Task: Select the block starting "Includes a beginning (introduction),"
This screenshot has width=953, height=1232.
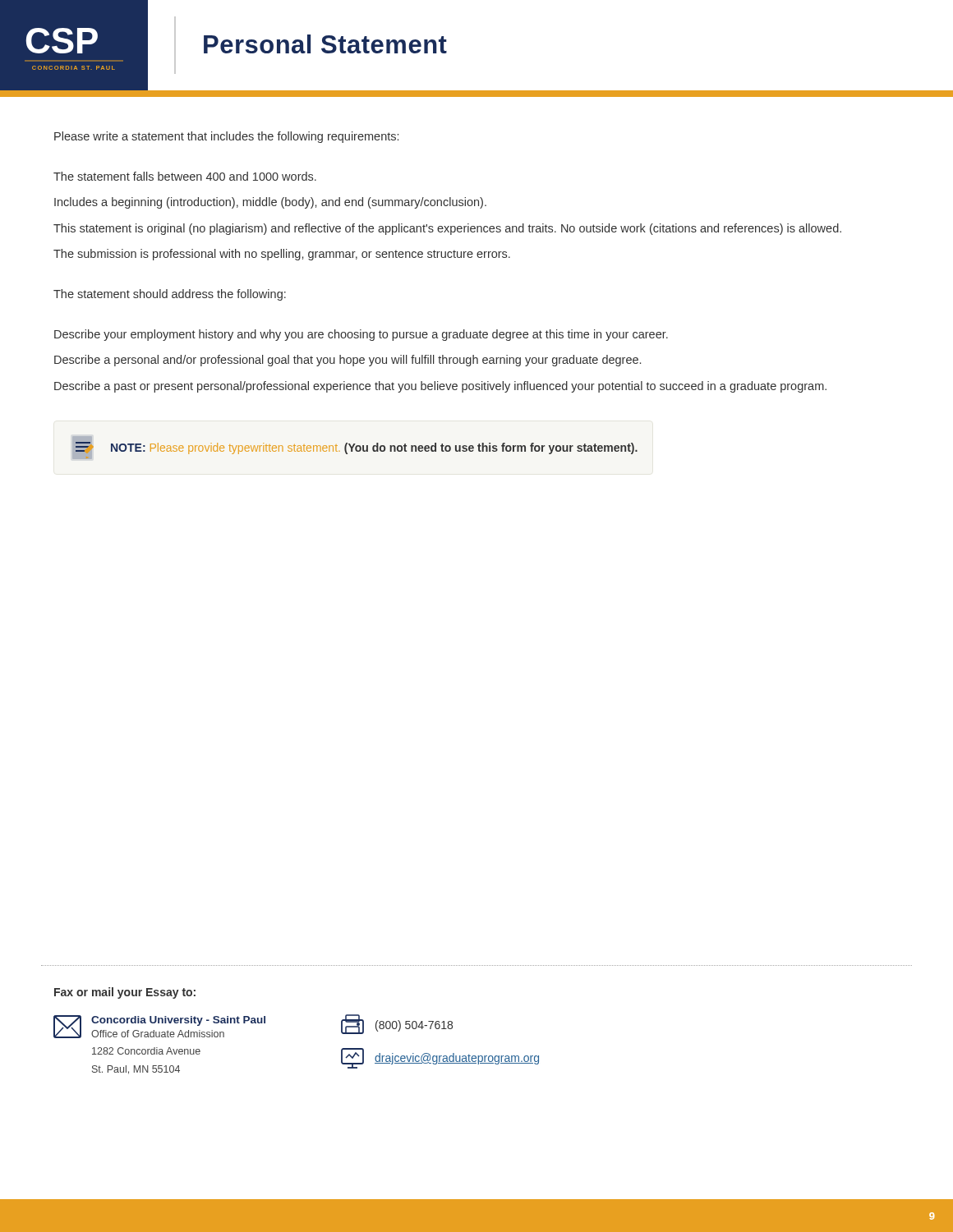Action: click(270, 202)
